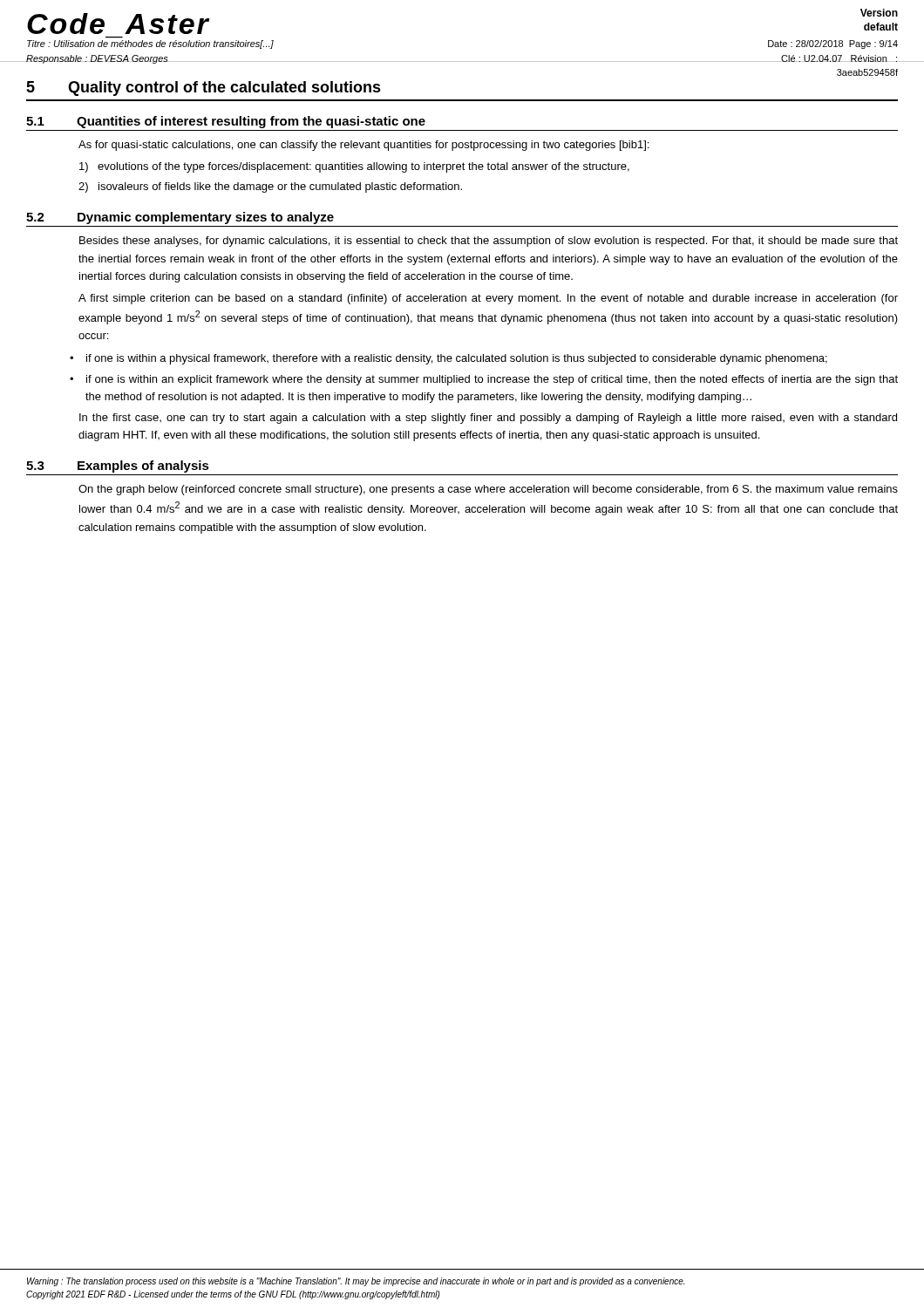Screen dimensions: 1308x924
Task: Click on the section header with the text "5.1 Quantities of interest resulting"
Action: coord(226,121)
